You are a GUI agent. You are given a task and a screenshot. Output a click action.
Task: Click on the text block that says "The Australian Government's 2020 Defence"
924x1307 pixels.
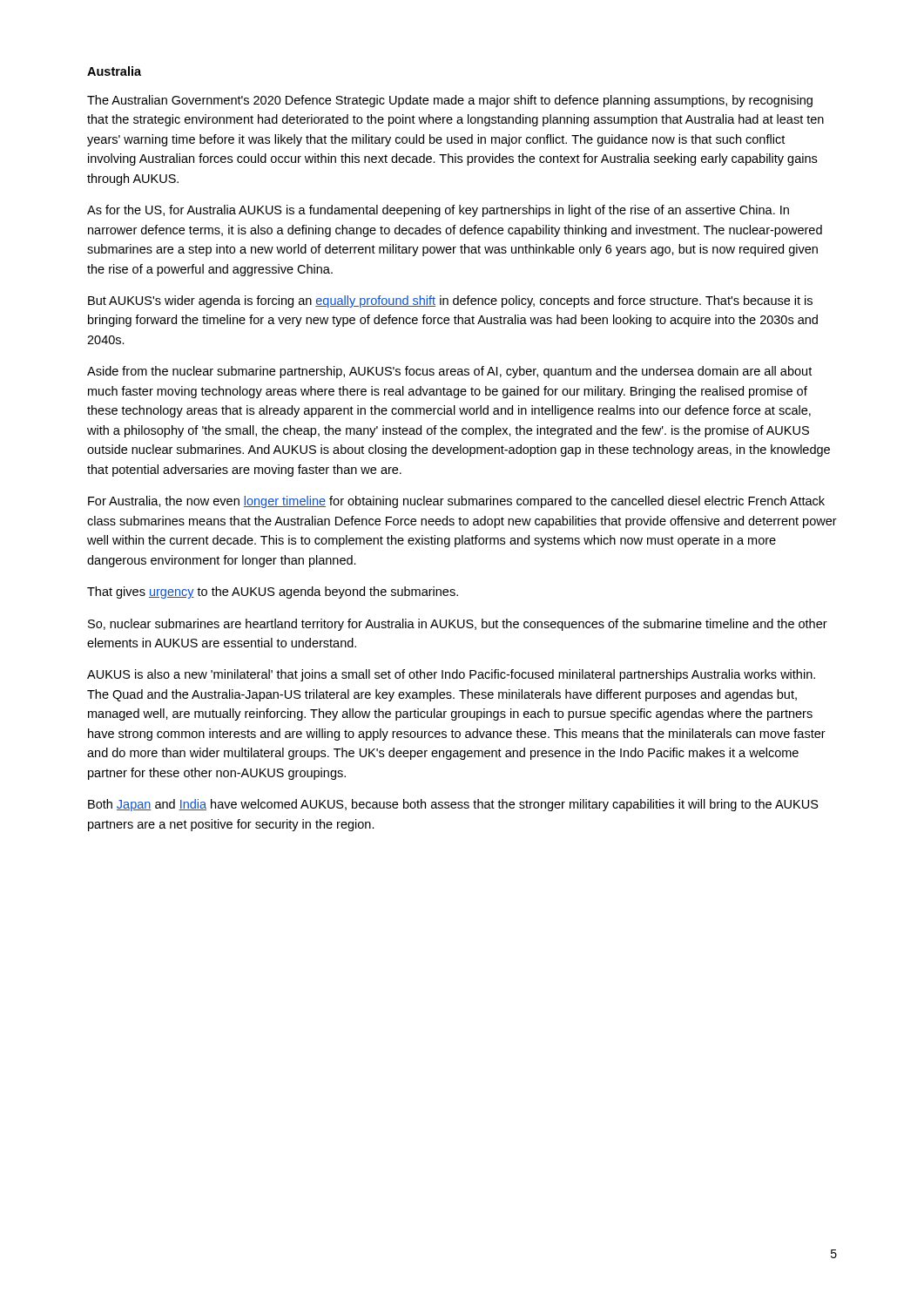coord(456,139)
